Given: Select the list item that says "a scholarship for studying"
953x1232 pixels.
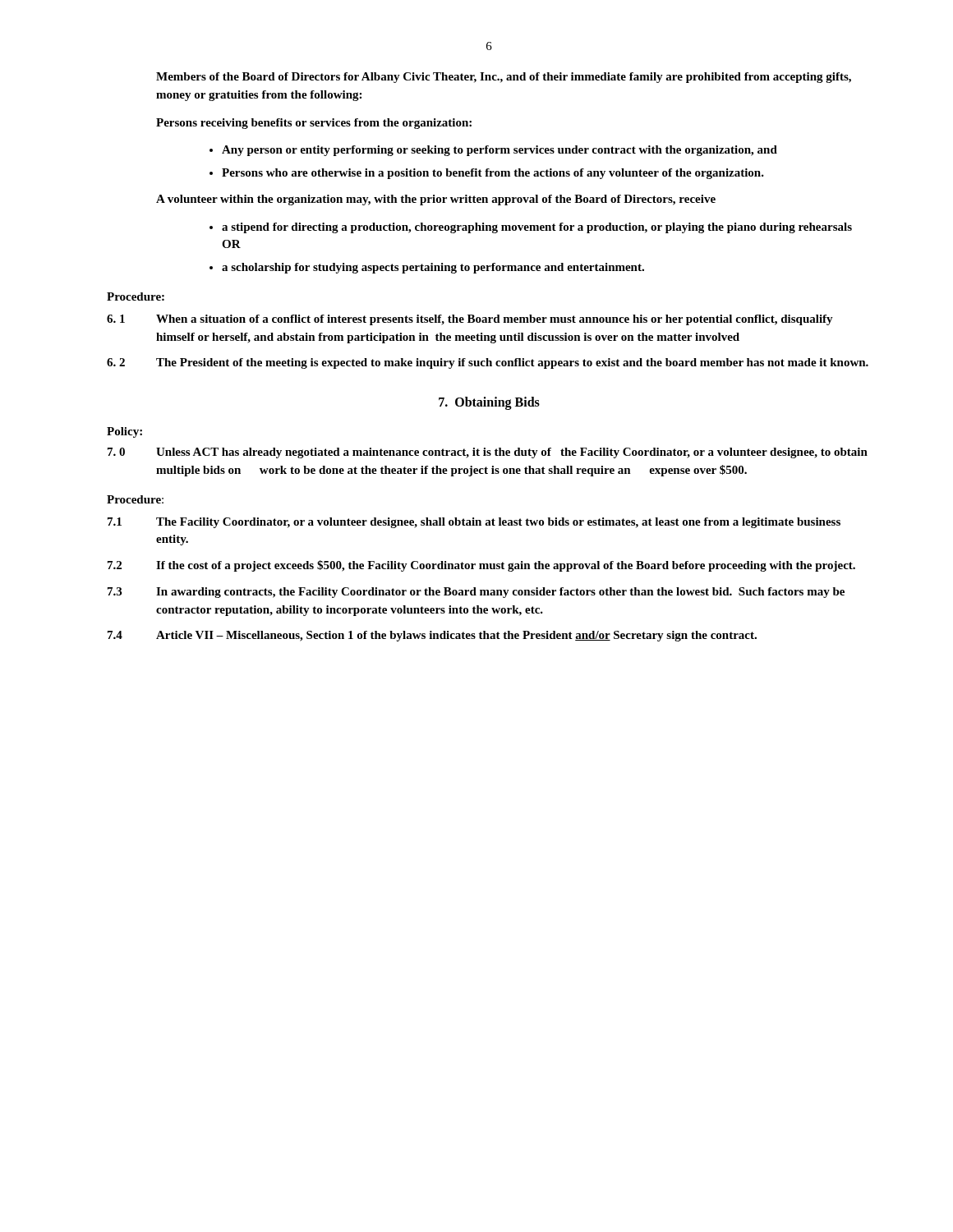Looking at the screenshot, I should click(546, 268).
